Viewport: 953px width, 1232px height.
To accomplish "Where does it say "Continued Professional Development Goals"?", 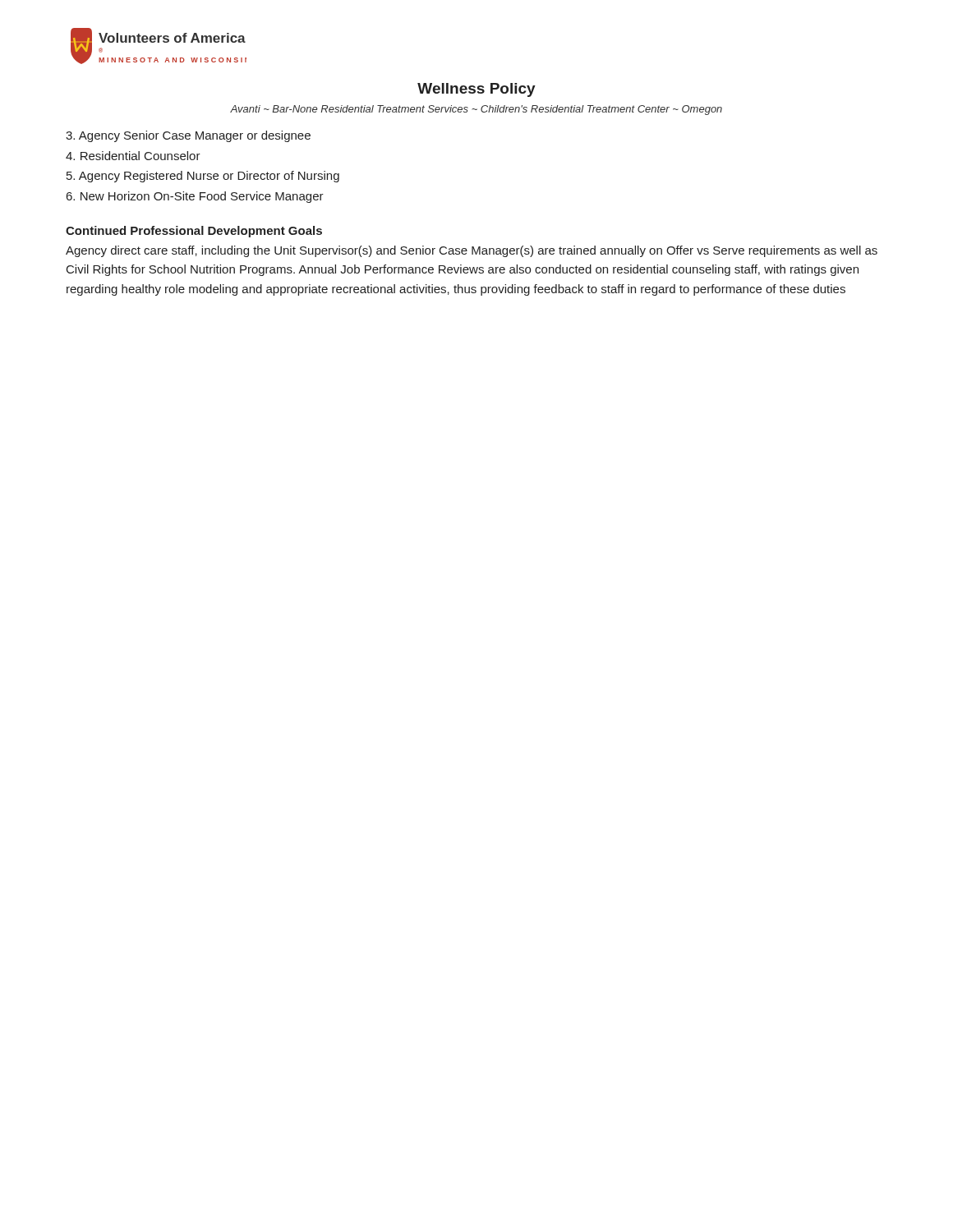I will pos(194,230).
